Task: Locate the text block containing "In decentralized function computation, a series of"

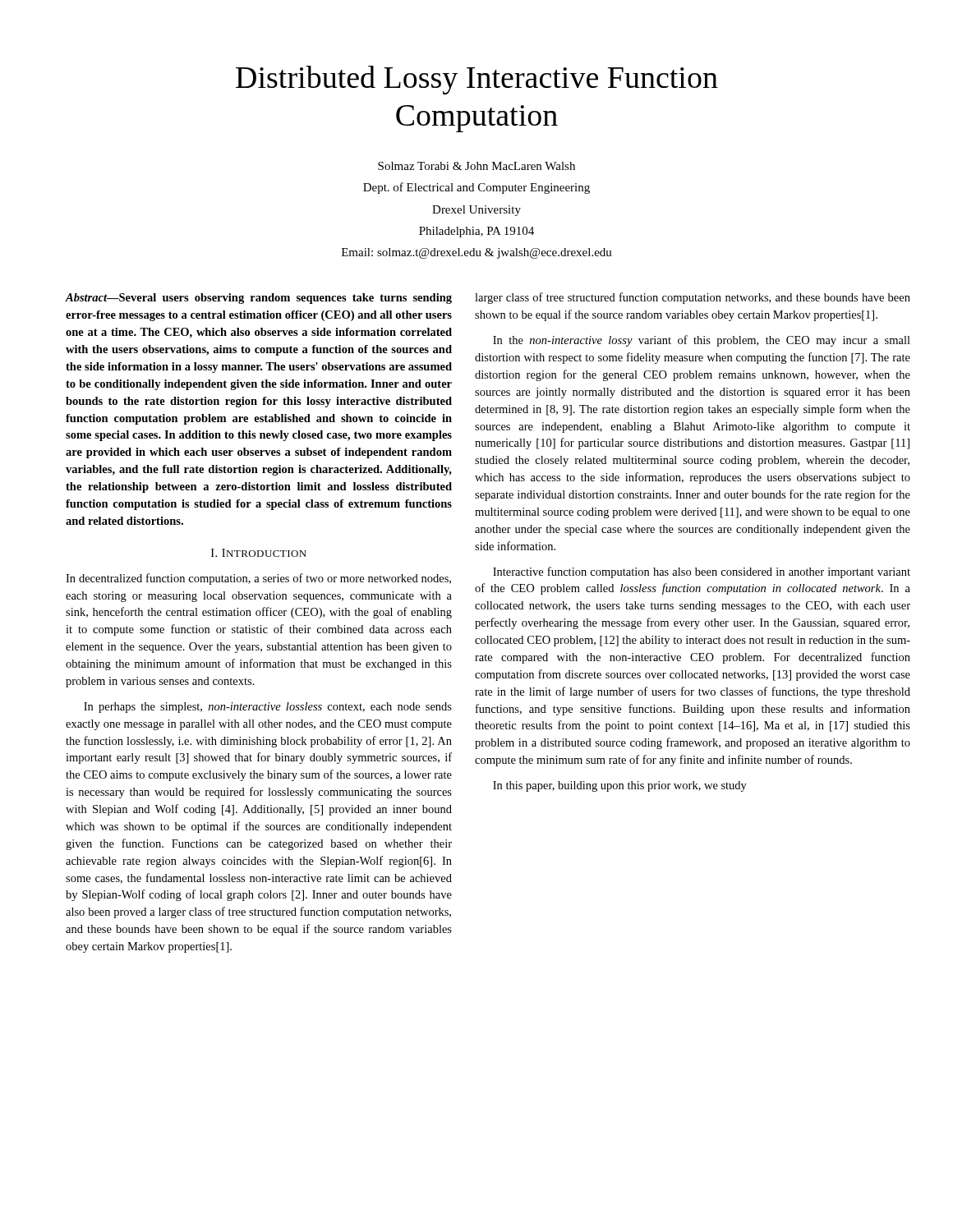Action: point(259,762)
